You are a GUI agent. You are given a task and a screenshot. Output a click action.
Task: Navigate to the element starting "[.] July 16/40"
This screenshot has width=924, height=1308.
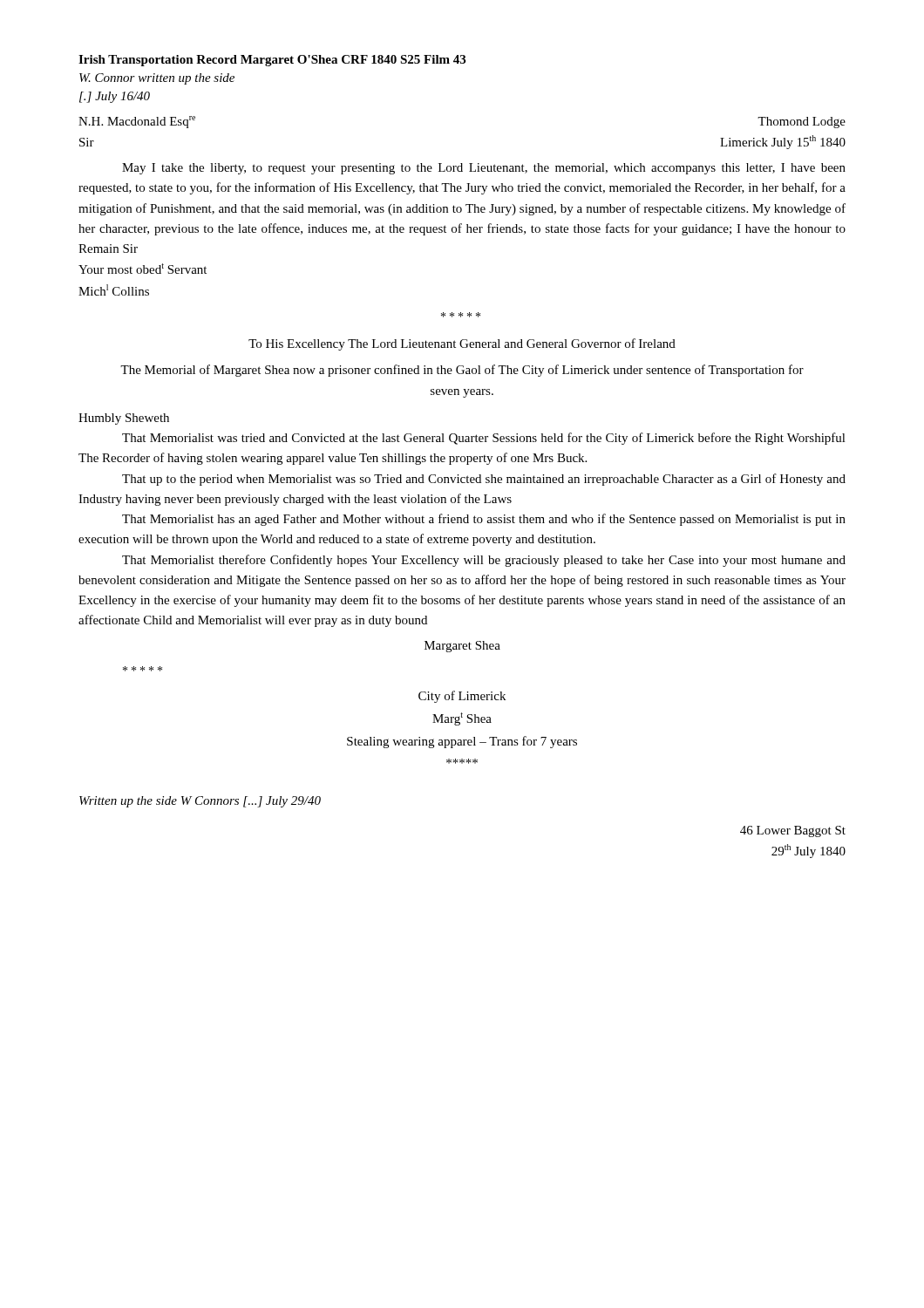(x=114, y=96)
